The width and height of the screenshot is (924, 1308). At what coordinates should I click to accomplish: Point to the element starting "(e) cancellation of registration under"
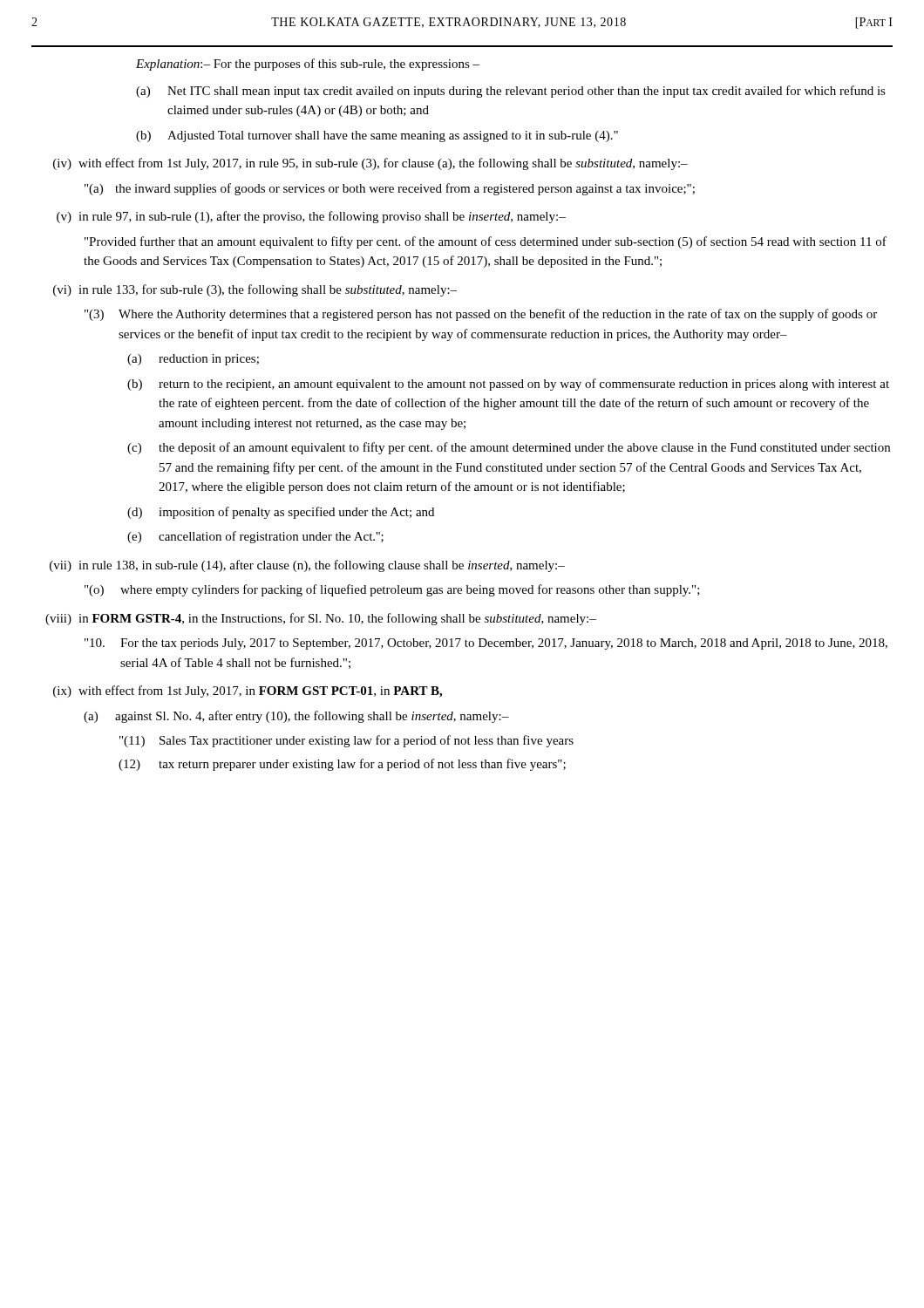coord(255,537)
